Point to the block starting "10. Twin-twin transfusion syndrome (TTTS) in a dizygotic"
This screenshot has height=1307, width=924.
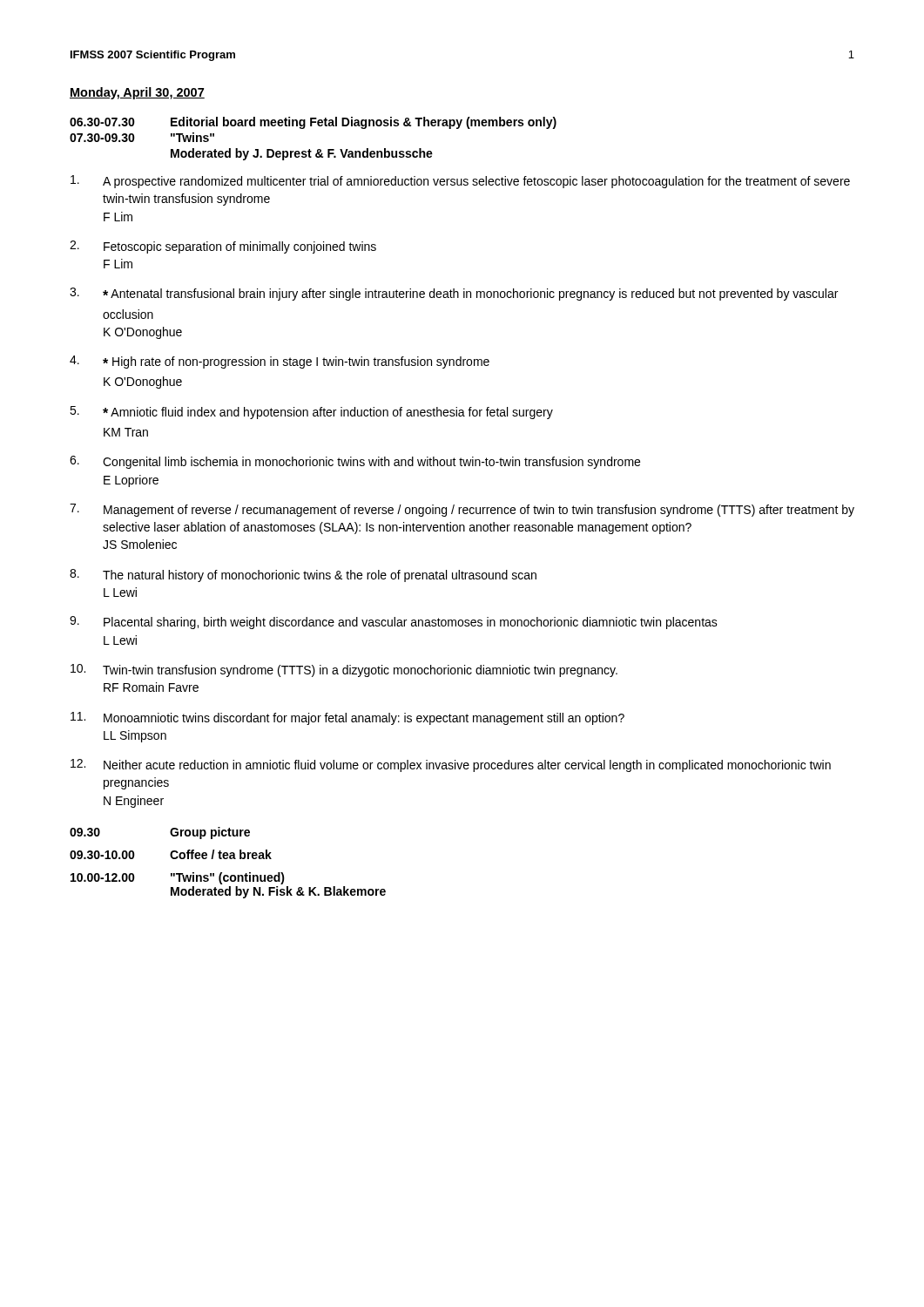click(344, 679)
